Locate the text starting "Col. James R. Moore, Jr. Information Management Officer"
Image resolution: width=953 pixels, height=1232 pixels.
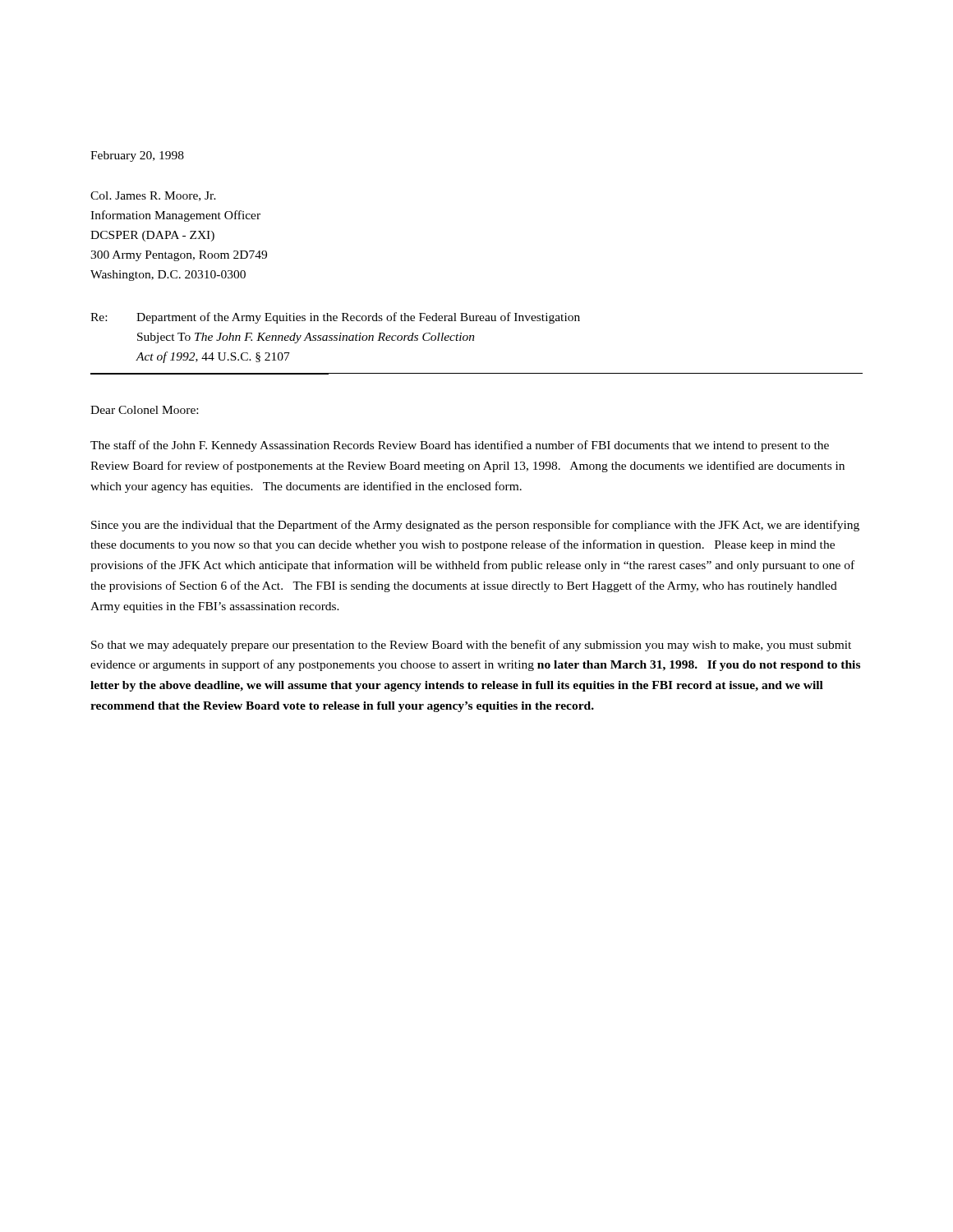(179, 235)
